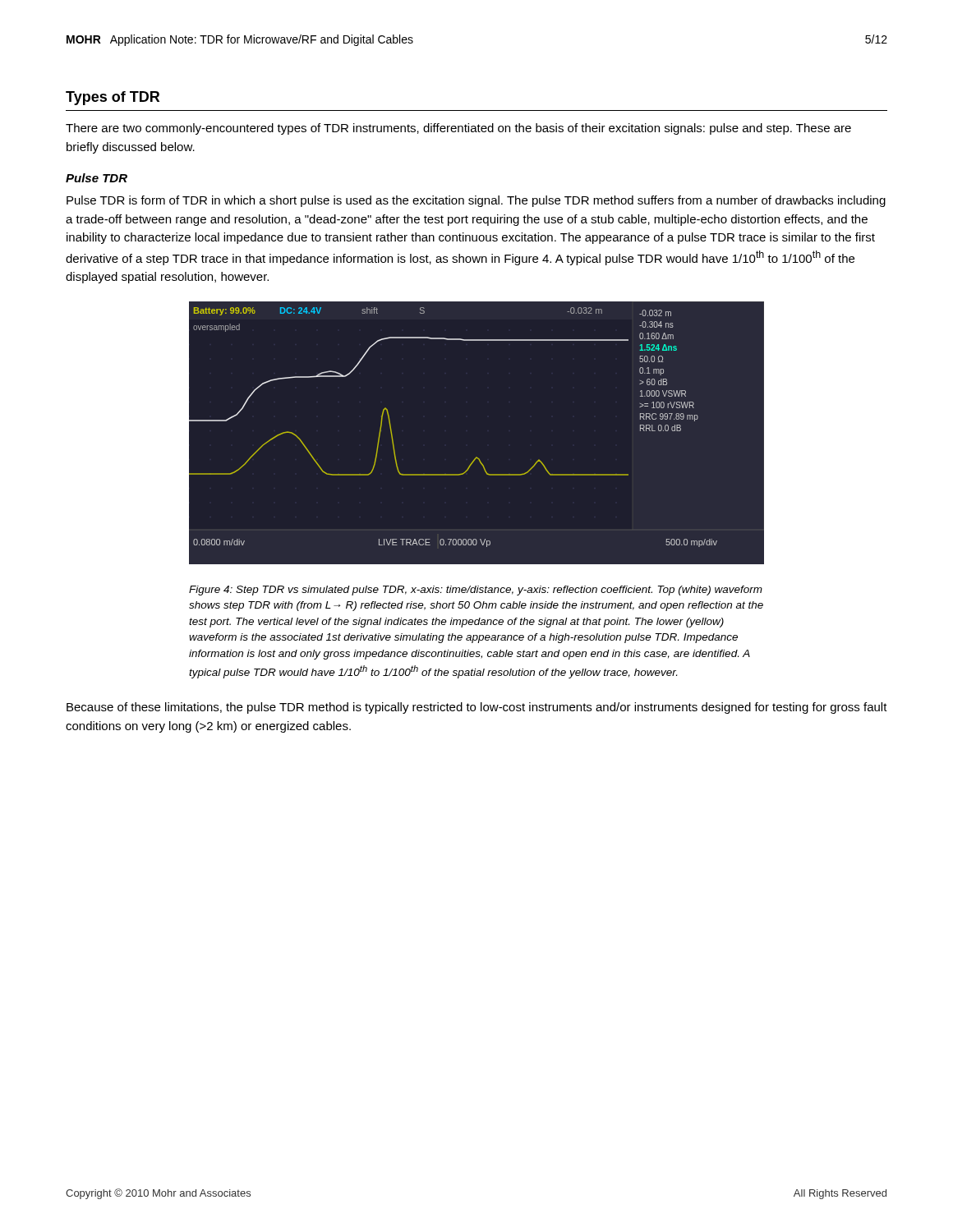Click on the text block that says "Pulse TDR is form"
The height and width of the screenshot is (1232, 953).
point(476,238)
